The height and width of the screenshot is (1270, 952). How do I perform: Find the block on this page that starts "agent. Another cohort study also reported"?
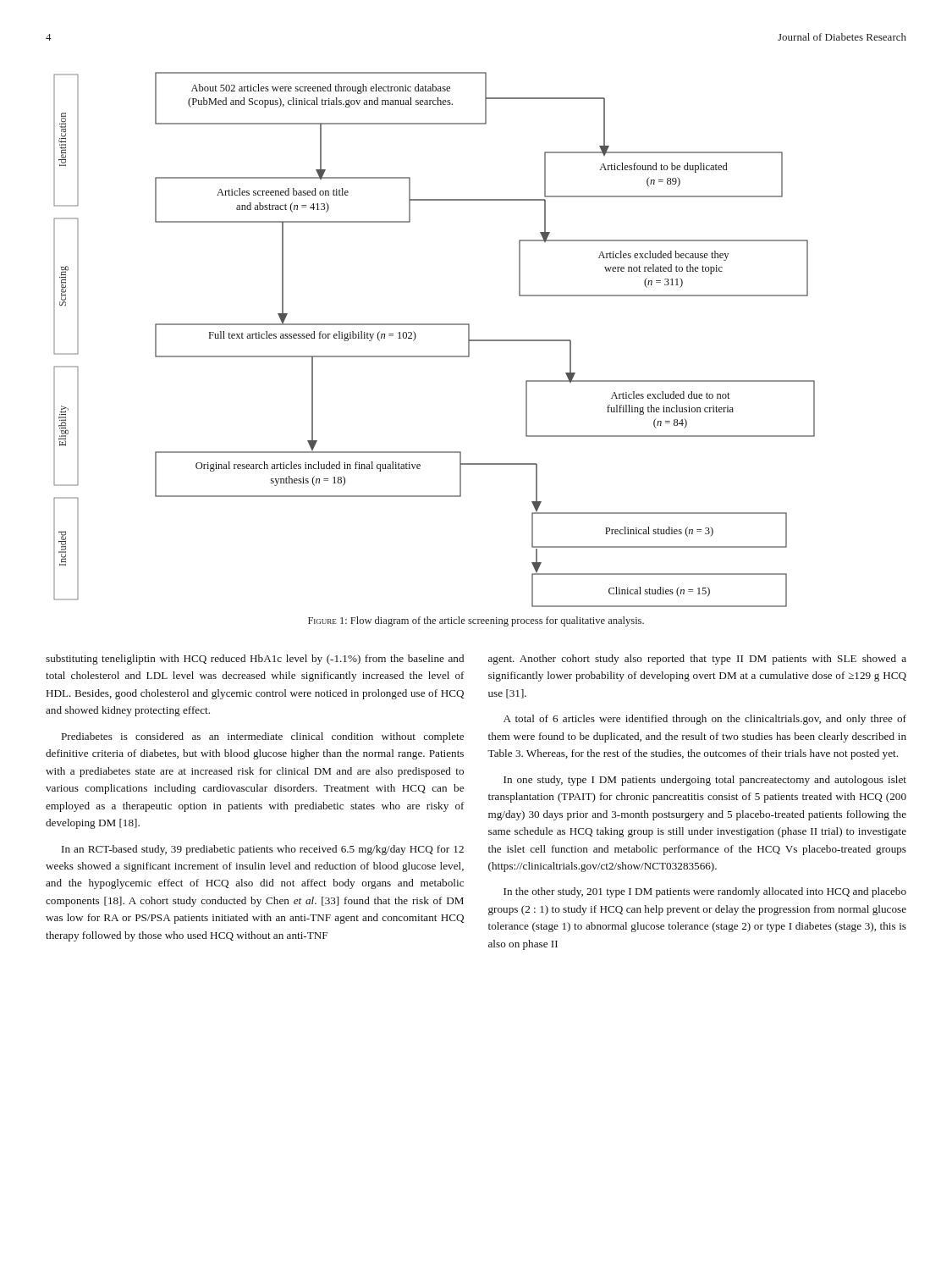coord(697,801)
